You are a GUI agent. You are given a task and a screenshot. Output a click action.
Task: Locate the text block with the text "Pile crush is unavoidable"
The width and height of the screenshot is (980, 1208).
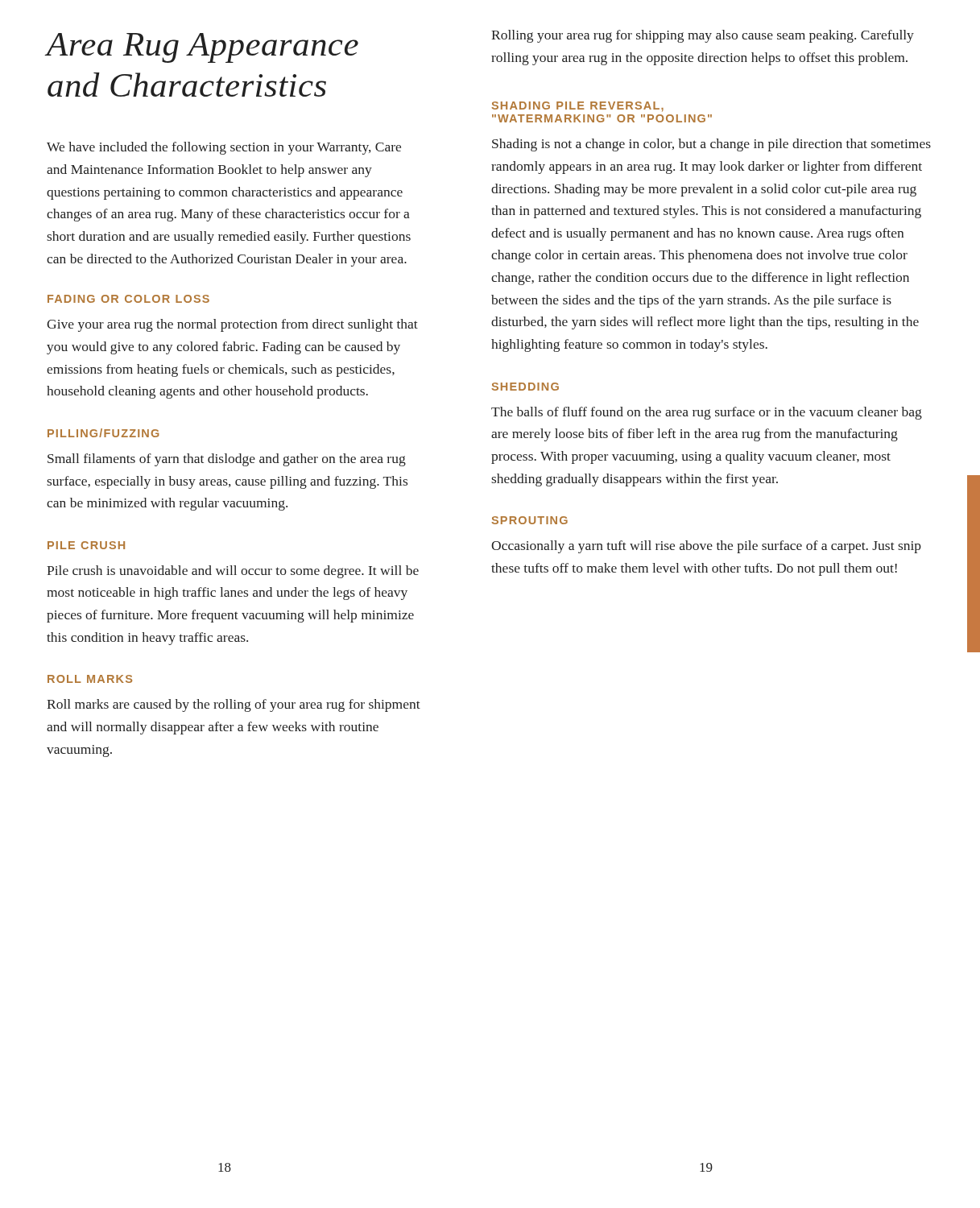[233, 603]
